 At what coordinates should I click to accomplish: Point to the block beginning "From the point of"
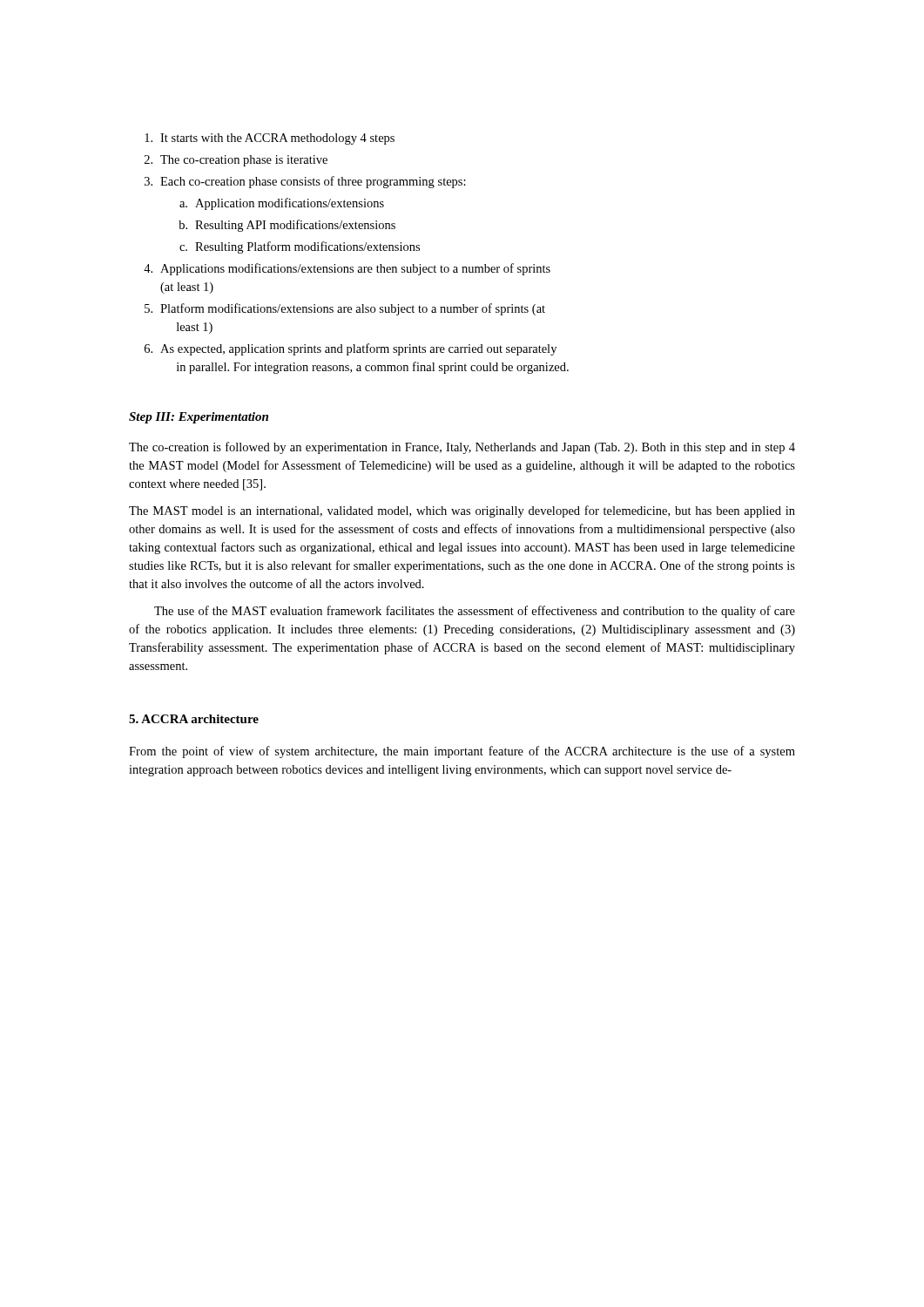pyautogui.click(x=462, y=761)
